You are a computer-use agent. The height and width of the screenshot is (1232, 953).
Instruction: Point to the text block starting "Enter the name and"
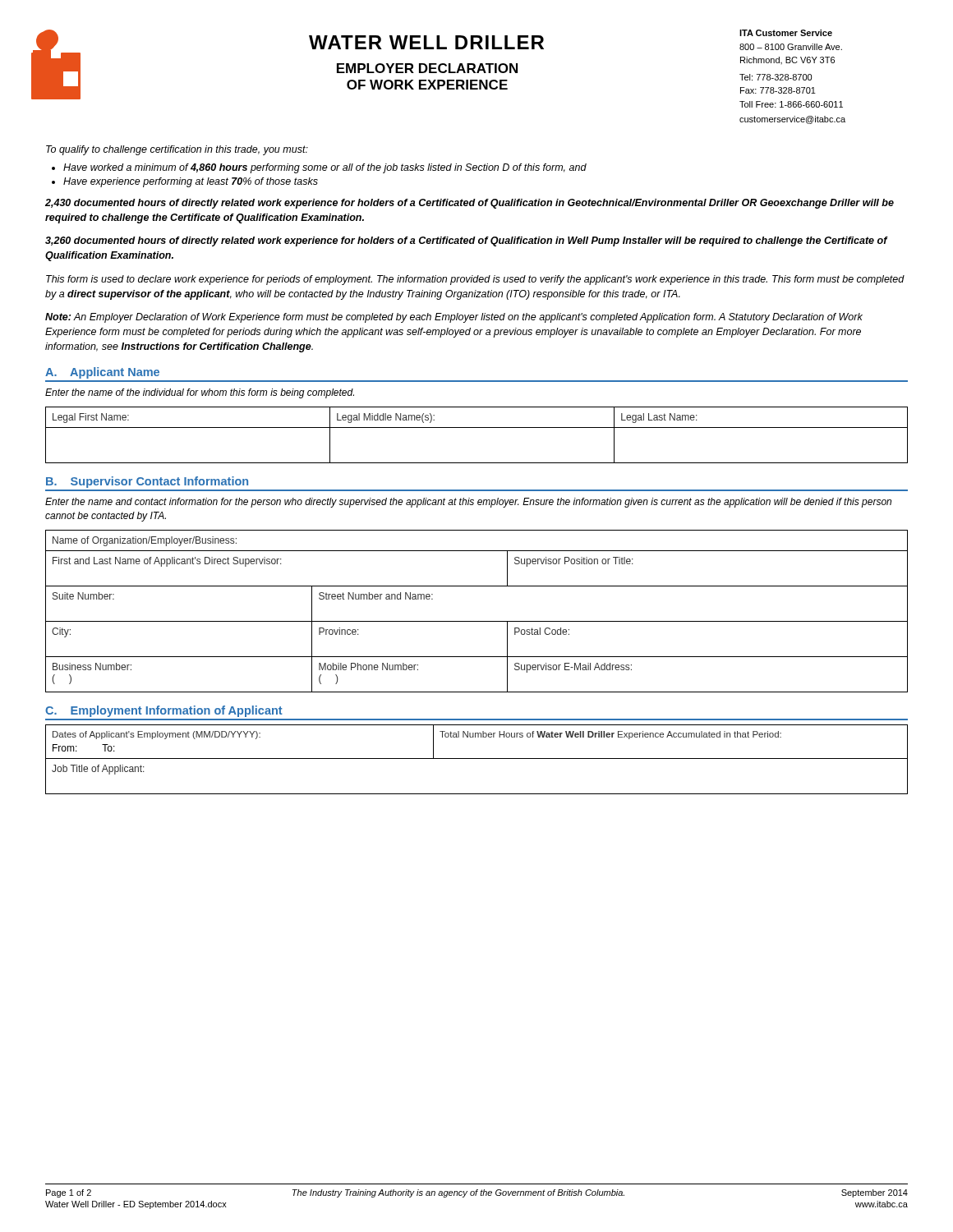pyautogui.click(x=469, y=509)
